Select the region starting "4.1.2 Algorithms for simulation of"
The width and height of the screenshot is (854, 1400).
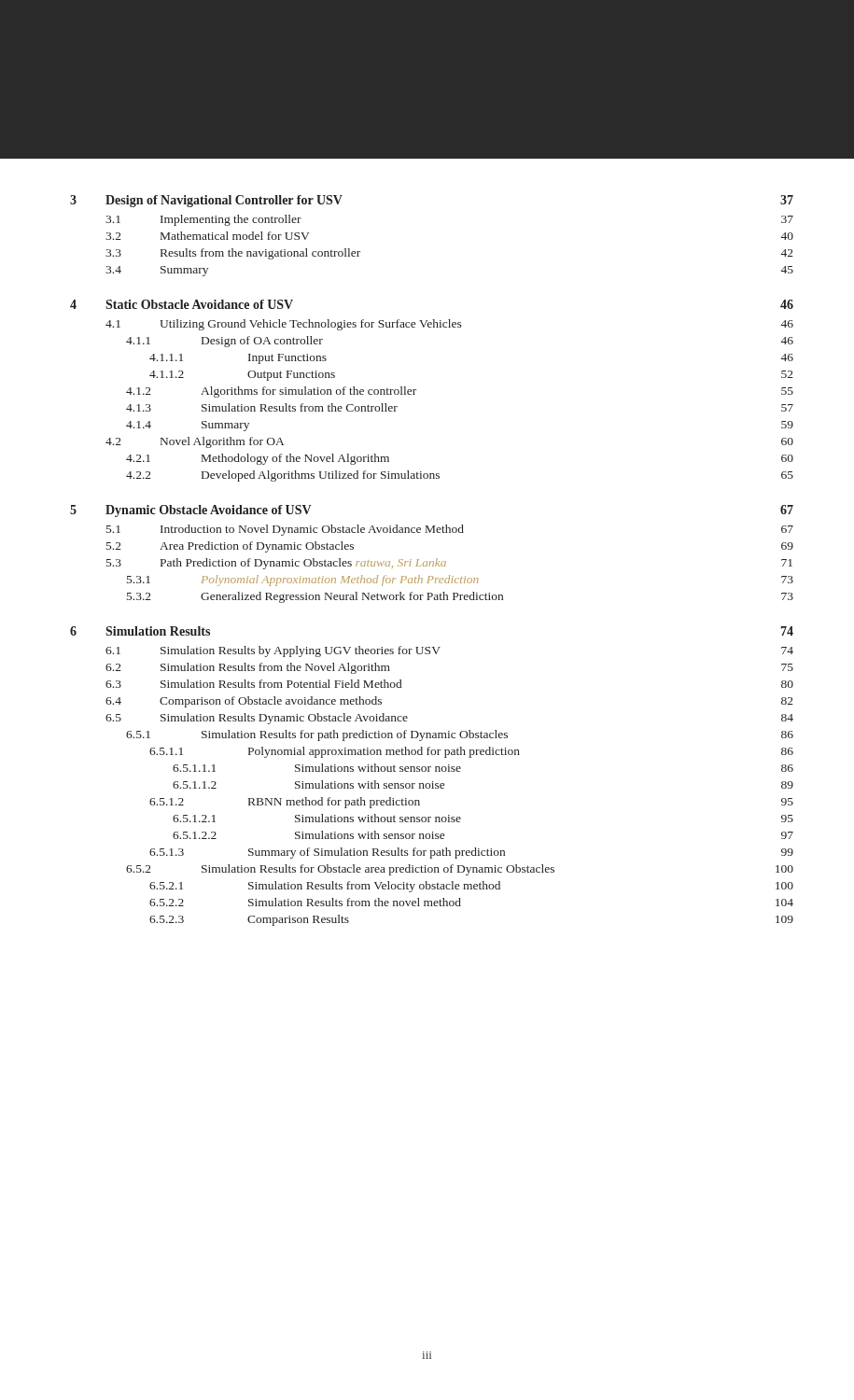click(139, 392)
